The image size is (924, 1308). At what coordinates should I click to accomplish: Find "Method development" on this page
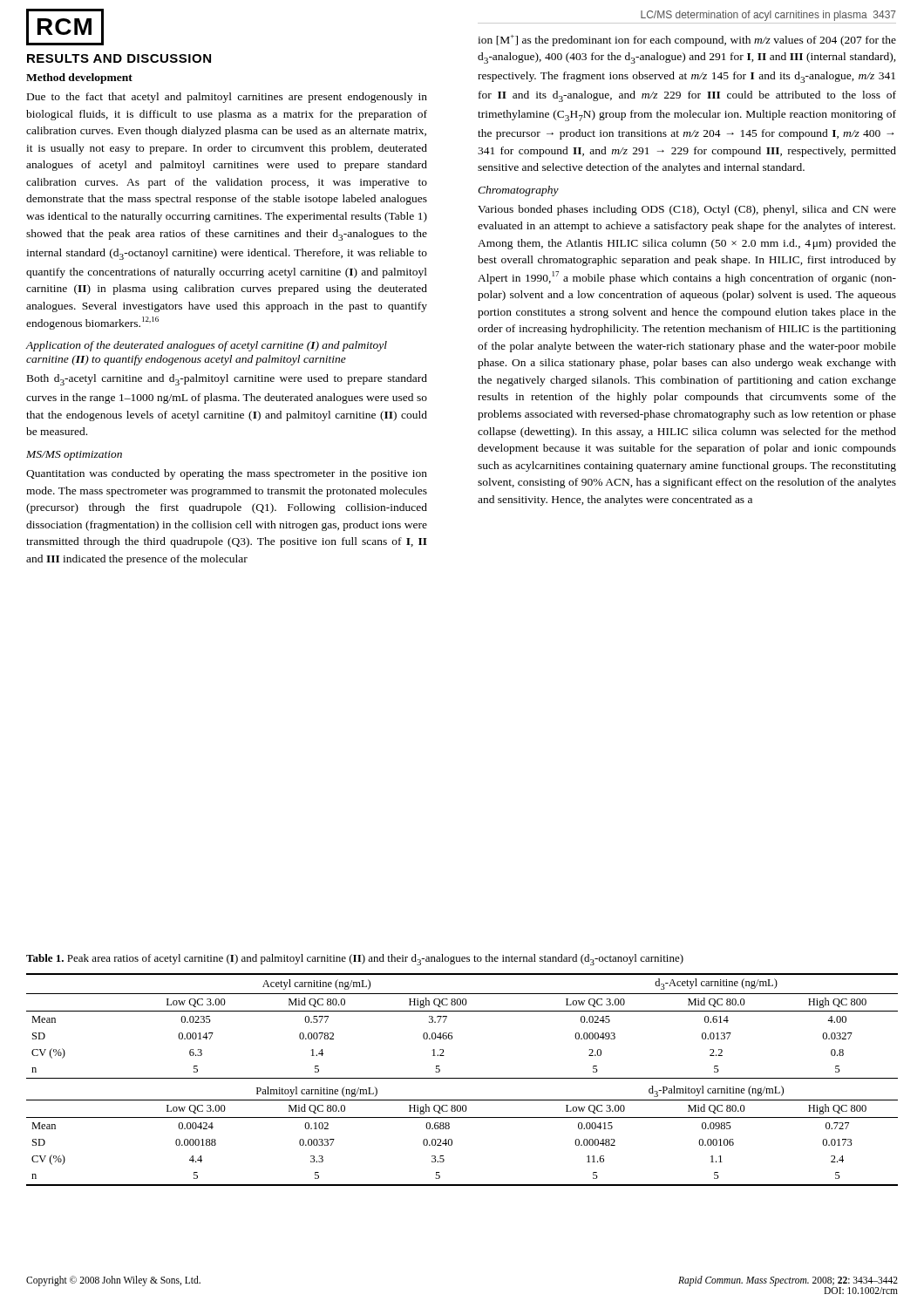79,77
